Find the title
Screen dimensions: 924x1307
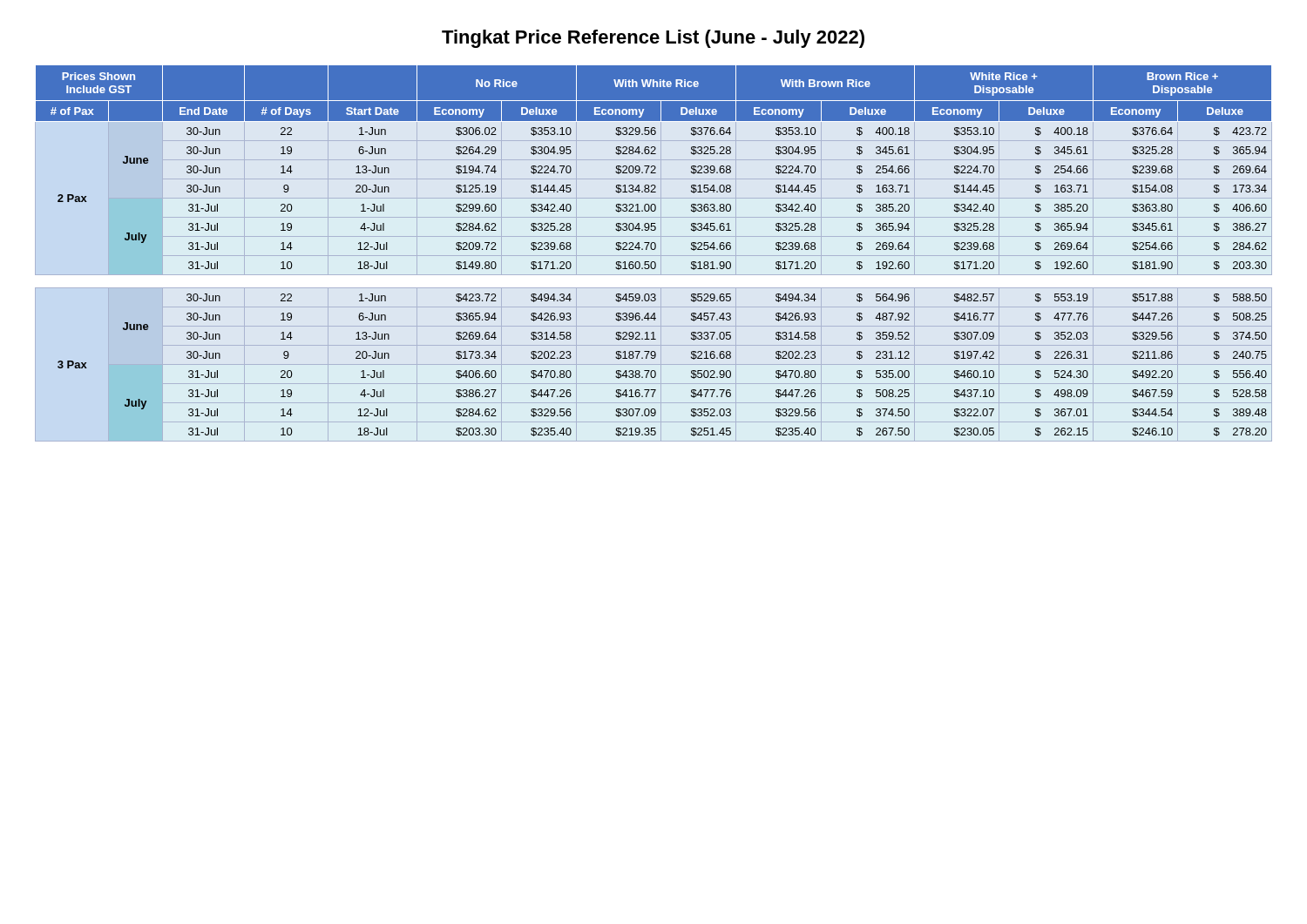654,37
